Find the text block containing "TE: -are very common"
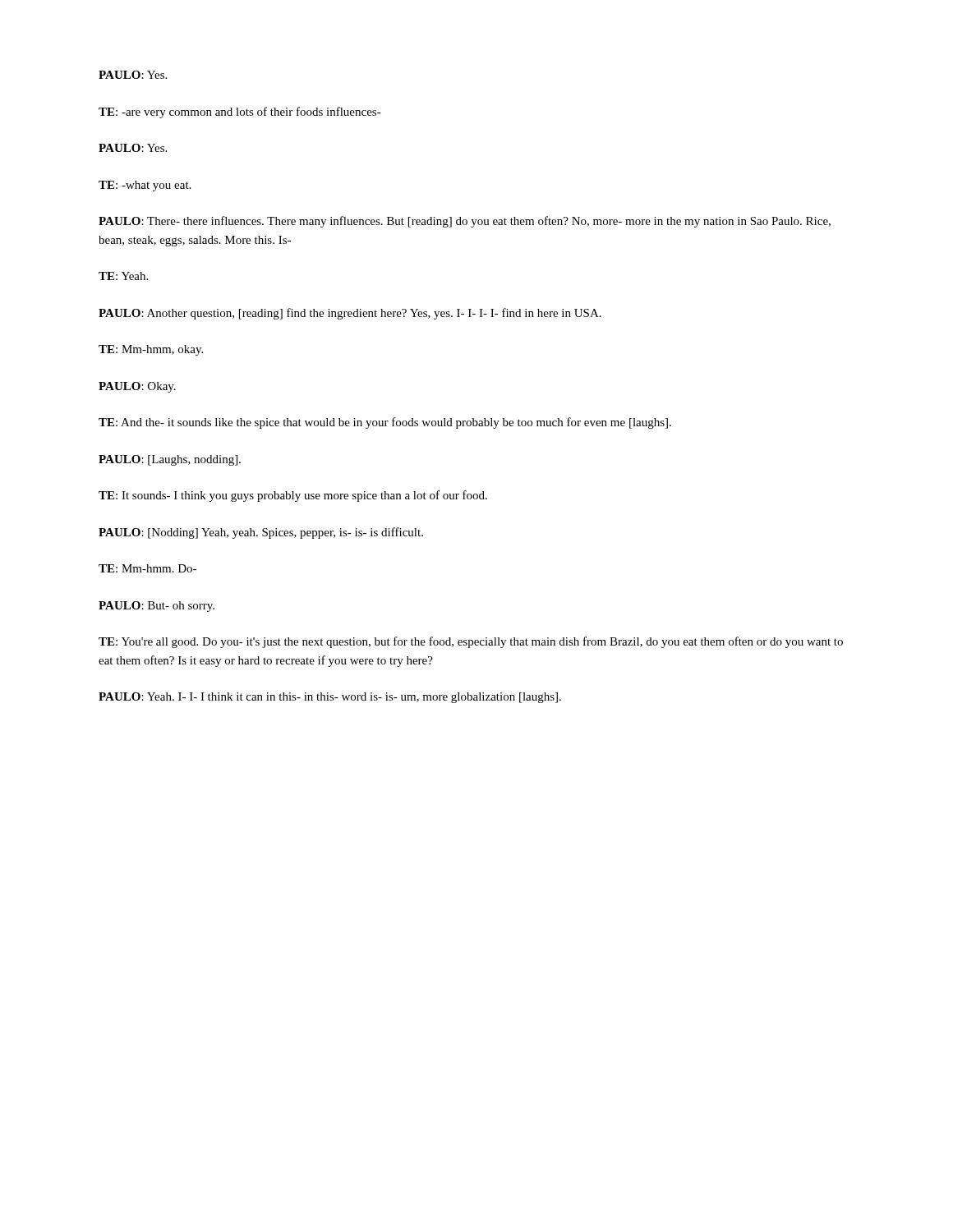The width and height of the screenshot is (953, 1232). [x=240, y=111]
